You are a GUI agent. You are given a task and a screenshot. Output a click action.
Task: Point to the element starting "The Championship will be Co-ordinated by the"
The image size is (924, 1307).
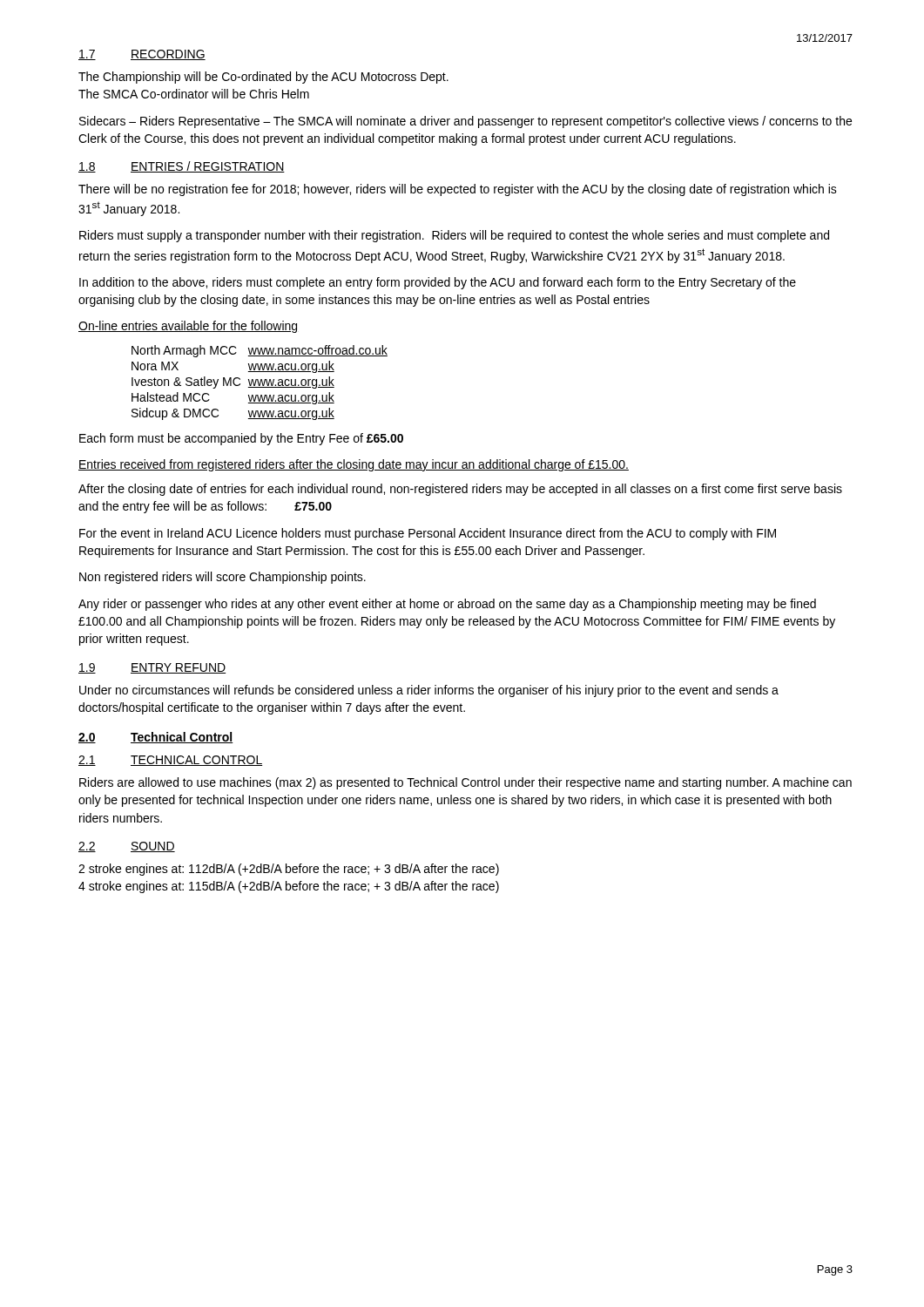point(264,85)
